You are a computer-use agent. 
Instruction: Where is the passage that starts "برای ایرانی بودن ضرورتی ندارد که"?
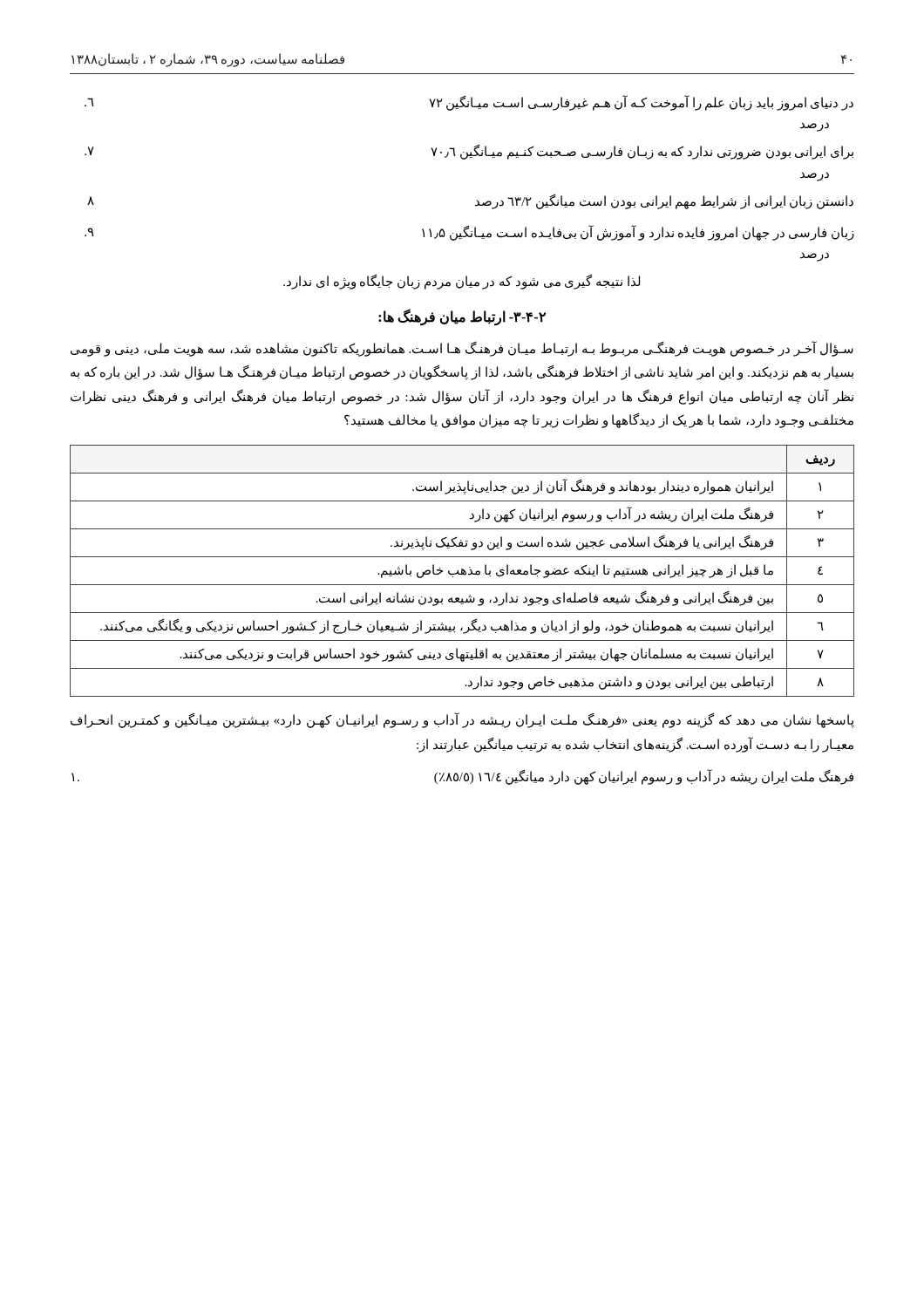pyautogui.click(x=462, y=161)
